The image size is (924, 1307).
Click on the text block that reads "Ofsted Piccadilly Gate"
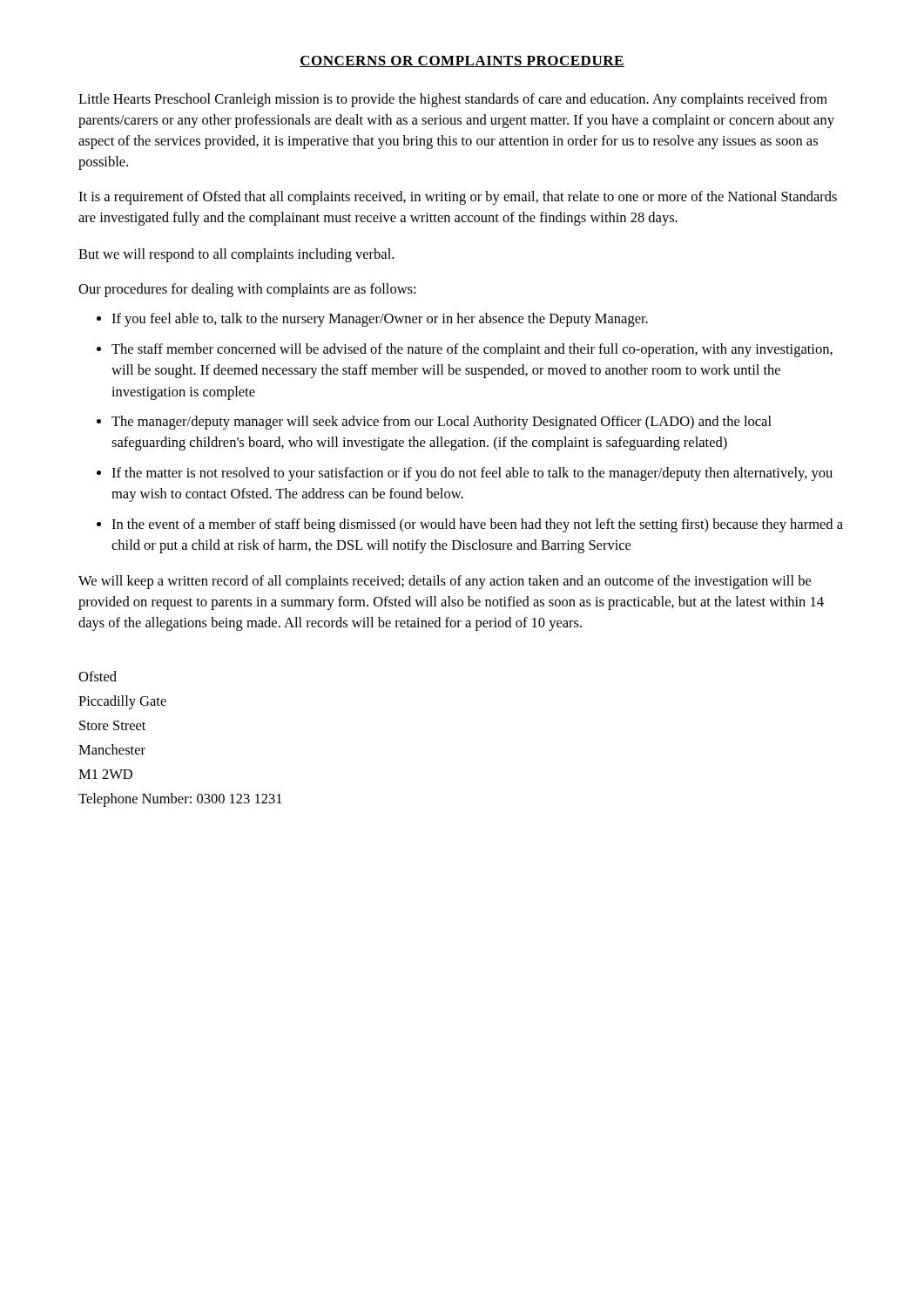98,676
